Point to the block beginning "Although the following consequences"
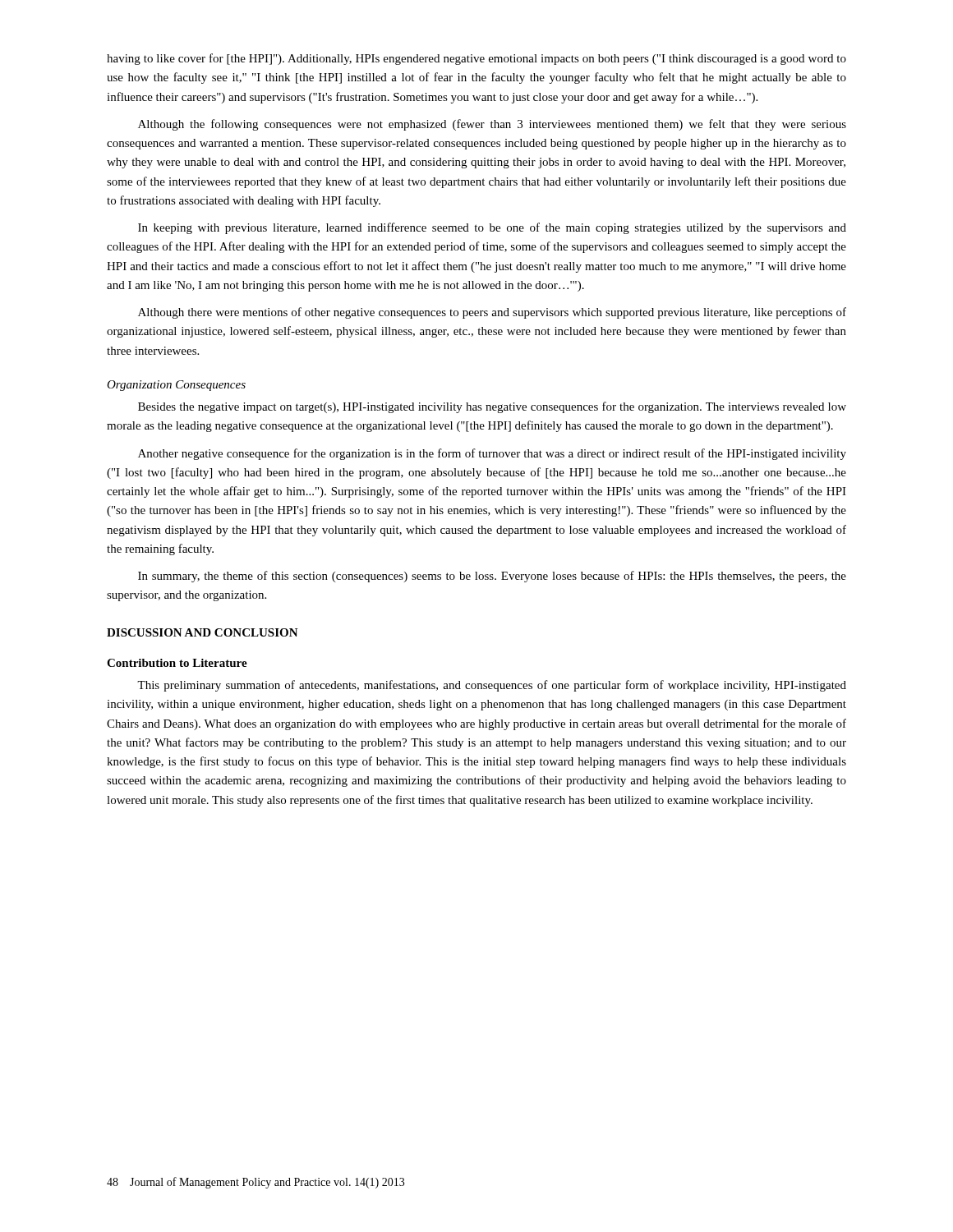Viewport: 953px width, 1232px height. coord(476,163)
